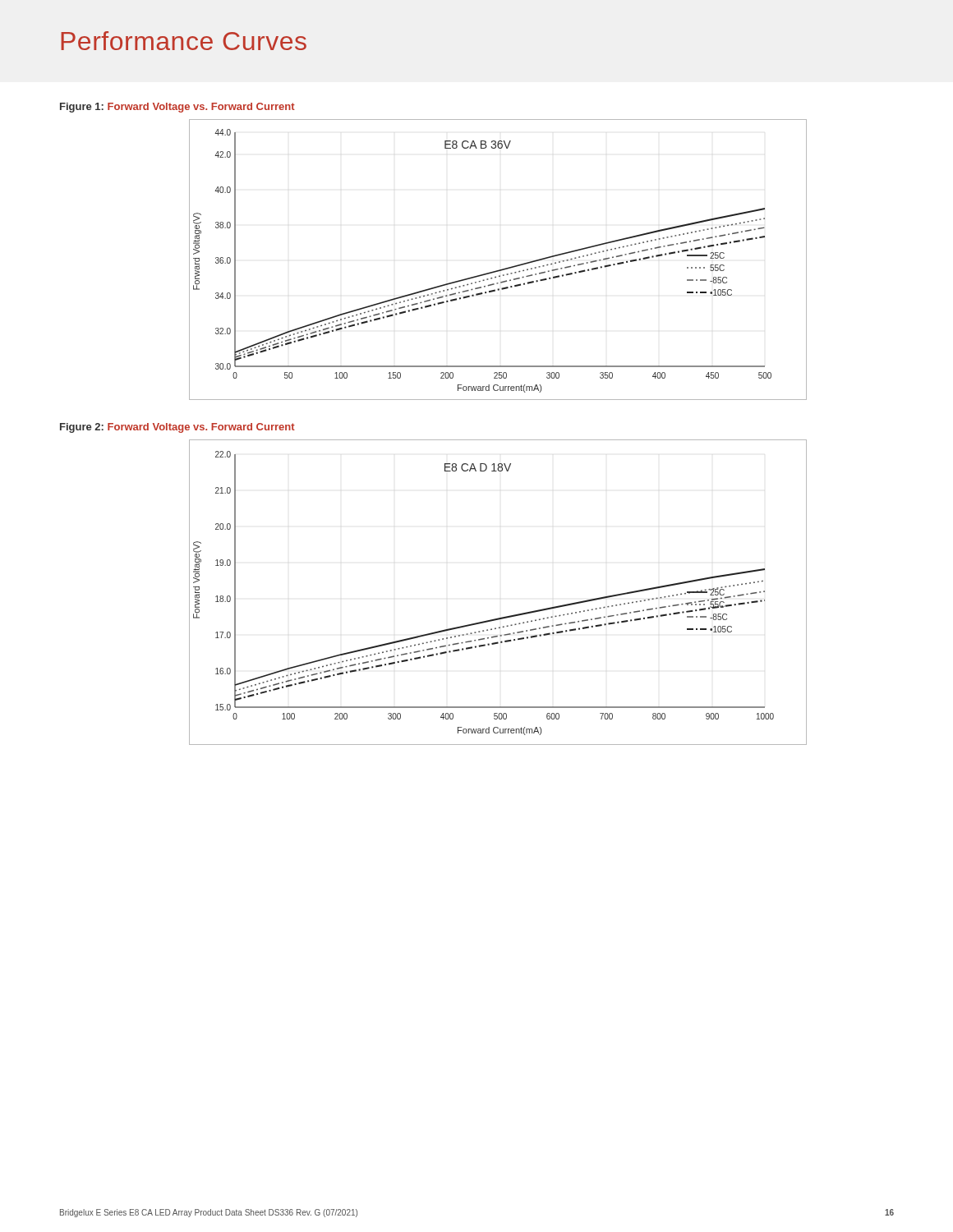Point to the caption beginning "Figure 1: Forward Voltage"

coord(177,106)
